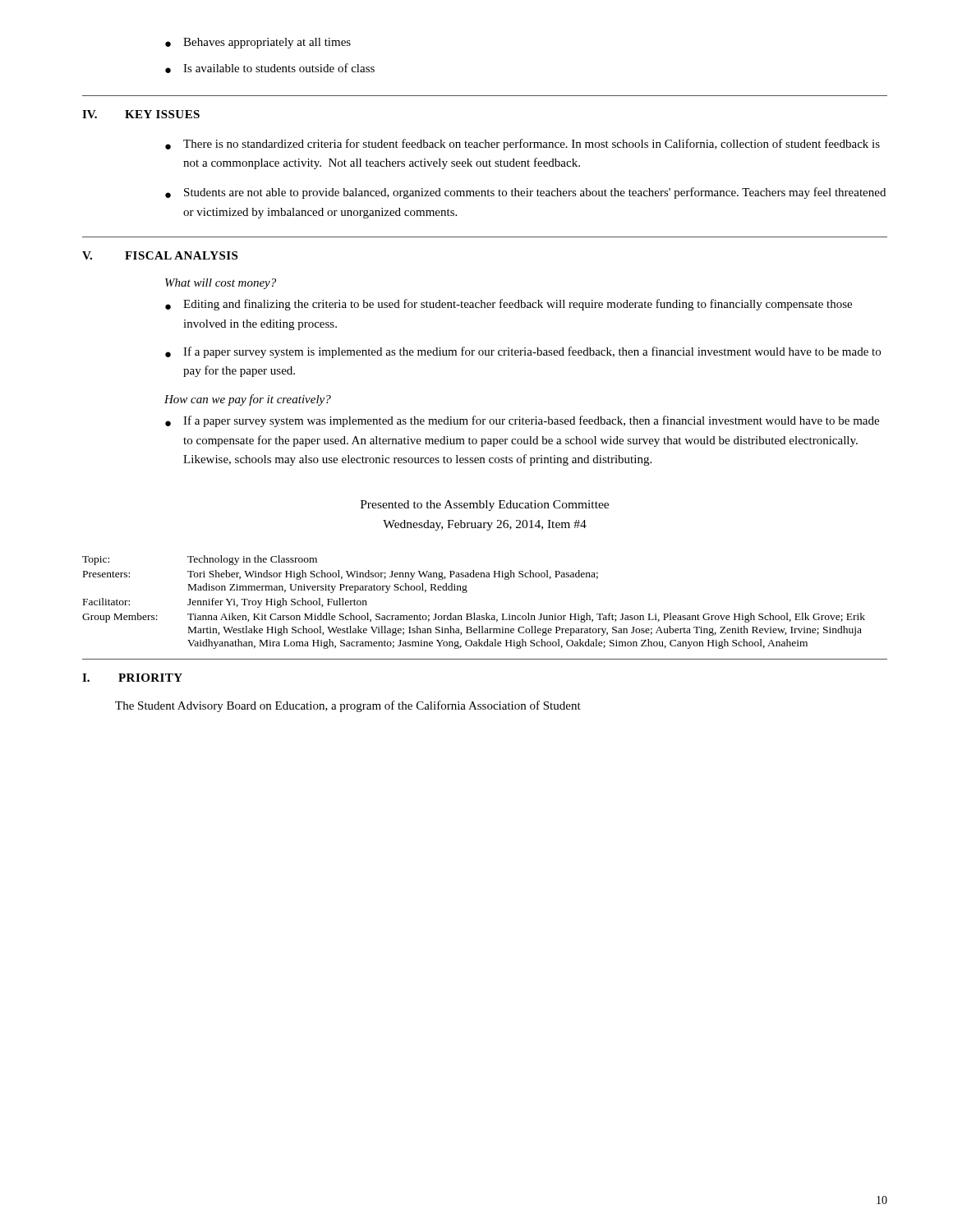The image size is (953, 1232).
Task: Click on the list item with the text "● Behaves appropriately at all times"
Action: (x=258, y=43)
